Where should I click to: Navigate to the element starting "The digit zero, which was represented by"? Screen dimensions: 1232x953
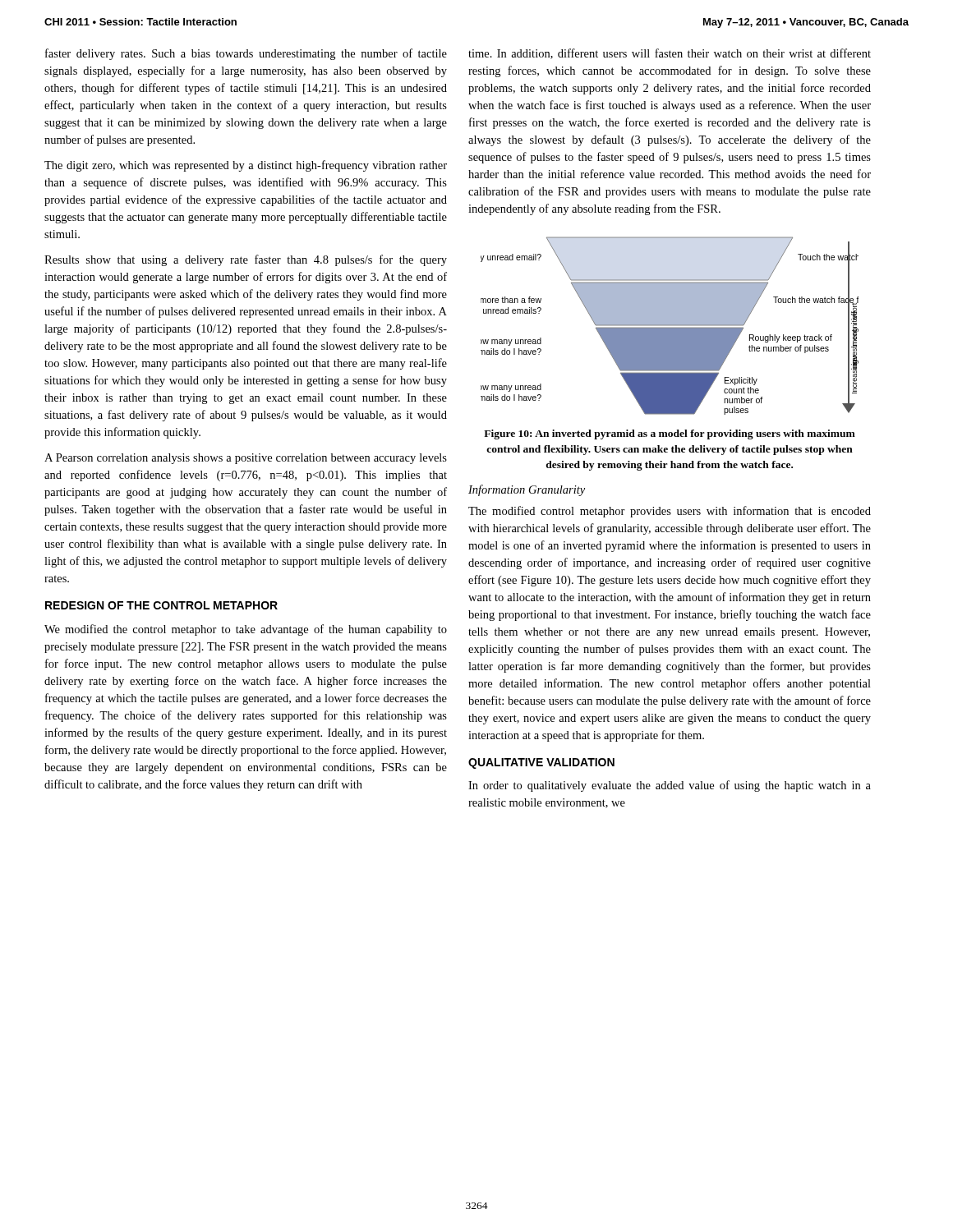pyautogui.click(x=246, y=200)
